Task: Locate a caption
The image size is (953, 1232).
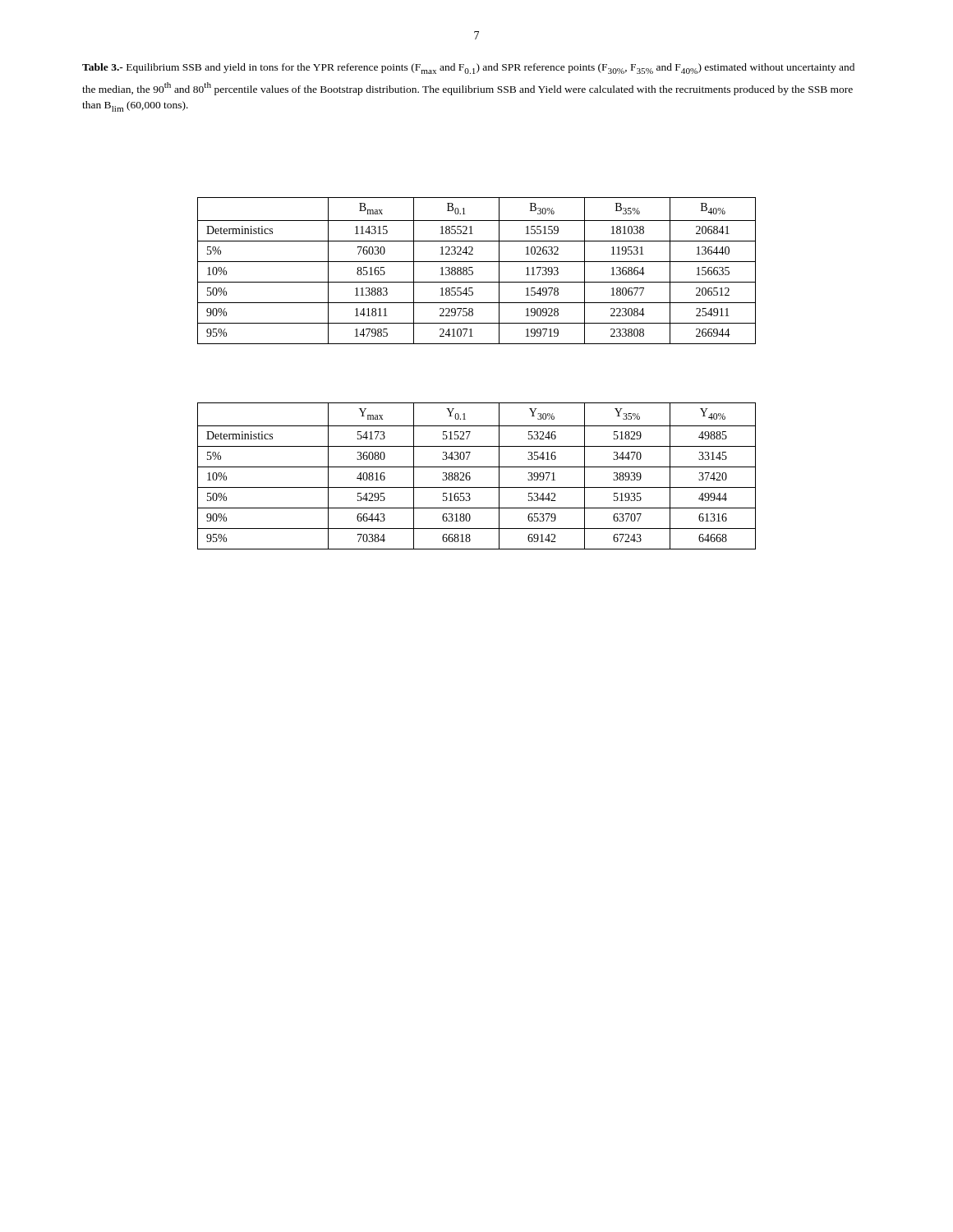Action: pos(469,87)
